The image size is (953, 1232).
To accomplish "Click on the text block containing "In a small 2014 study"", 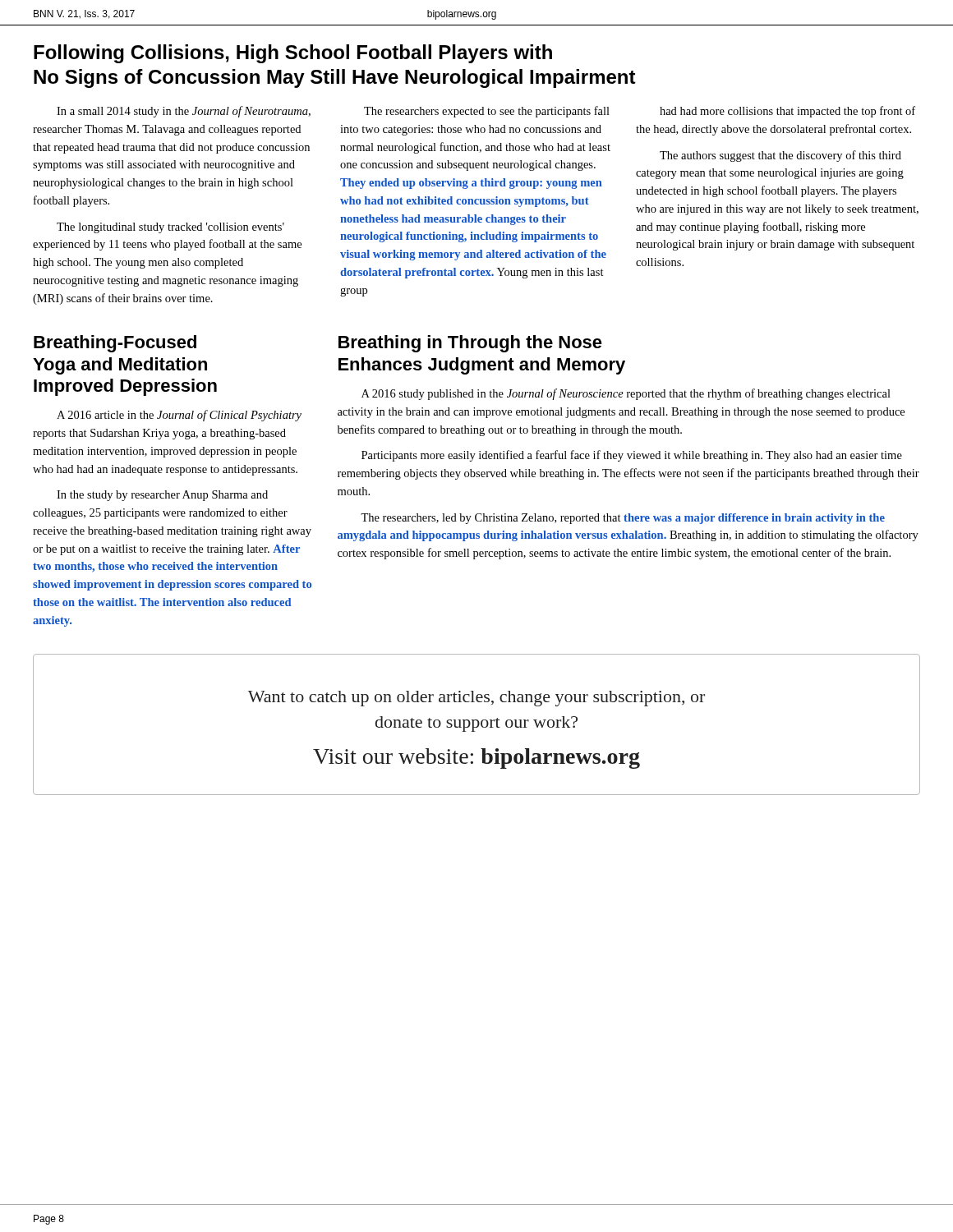I will [x=184, y=112].
